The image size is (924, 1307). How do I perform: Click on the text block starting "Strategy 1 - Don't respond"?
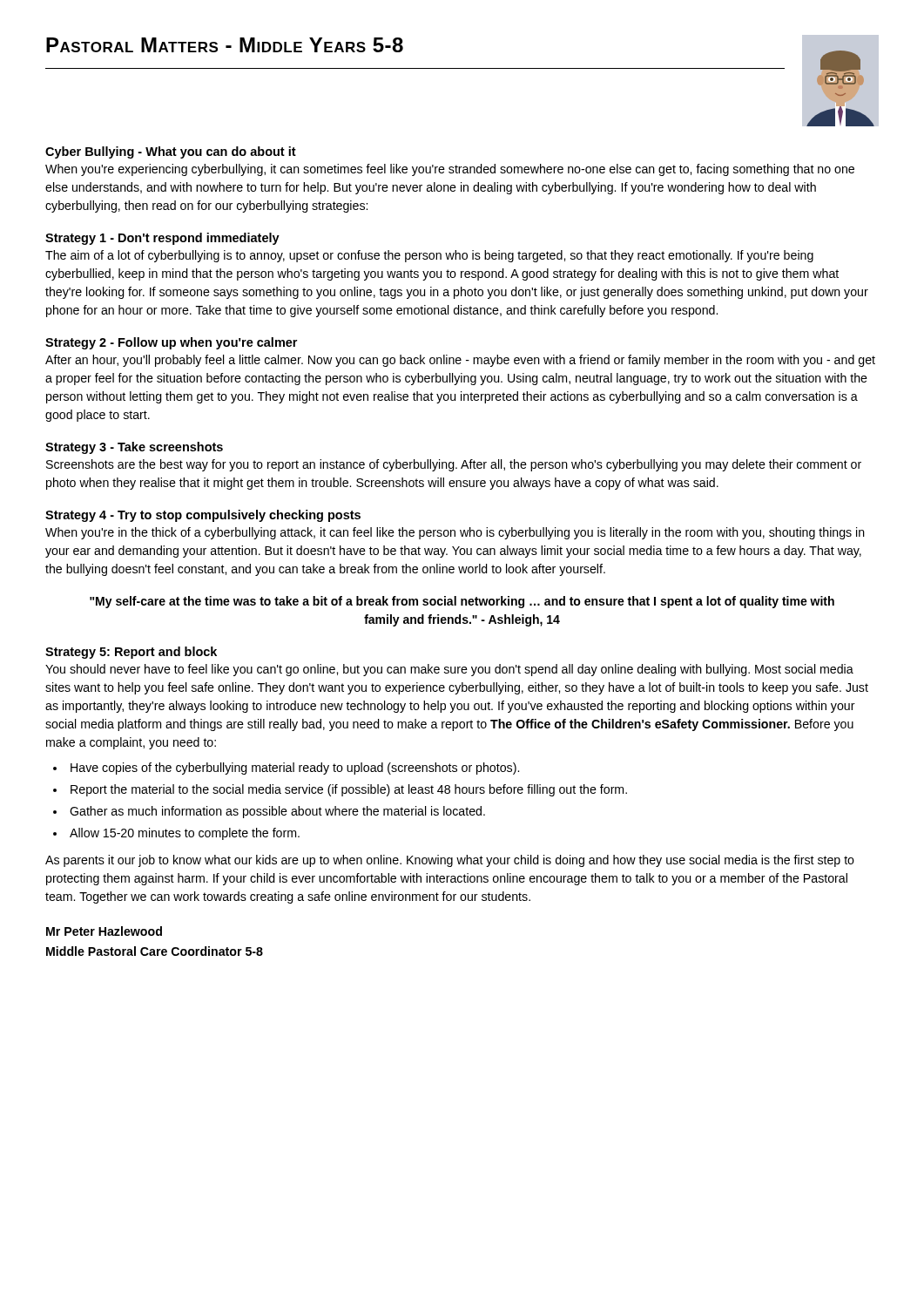pos(162,238)
